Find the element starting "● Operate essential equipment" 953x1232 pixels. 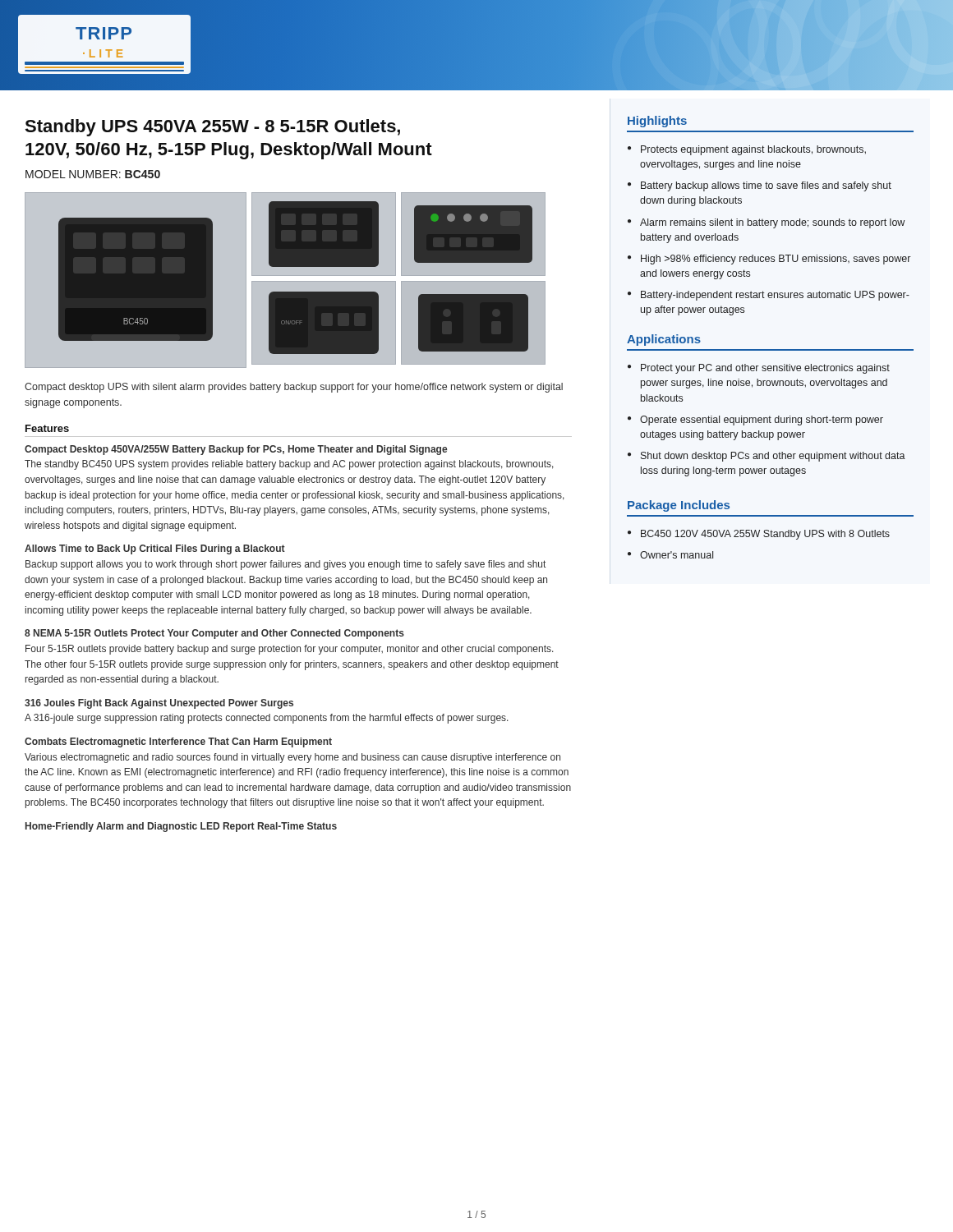click(755, 426)
